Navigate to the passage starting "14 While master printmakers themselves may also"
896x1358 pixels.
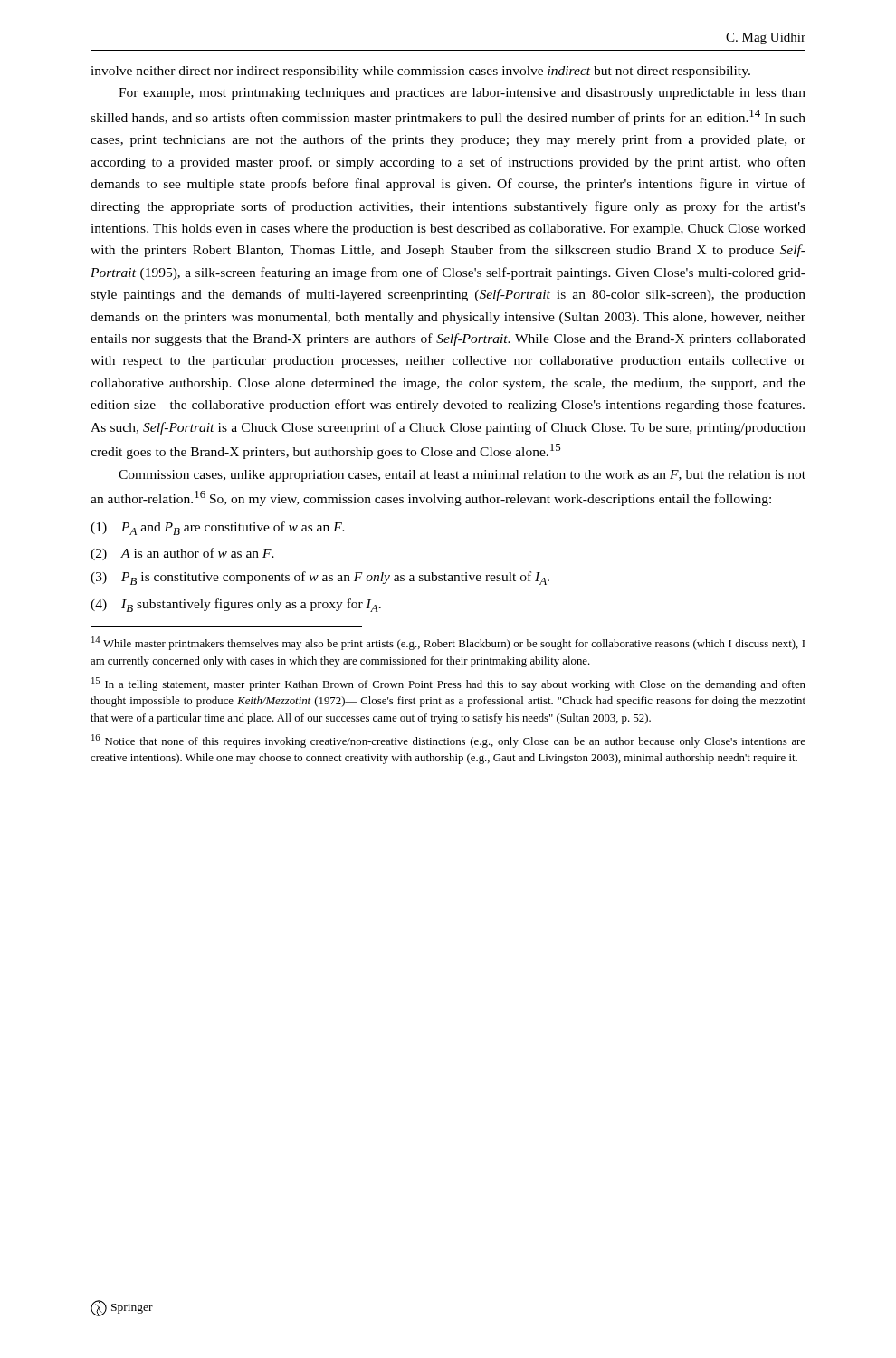(x=448, y=651)
